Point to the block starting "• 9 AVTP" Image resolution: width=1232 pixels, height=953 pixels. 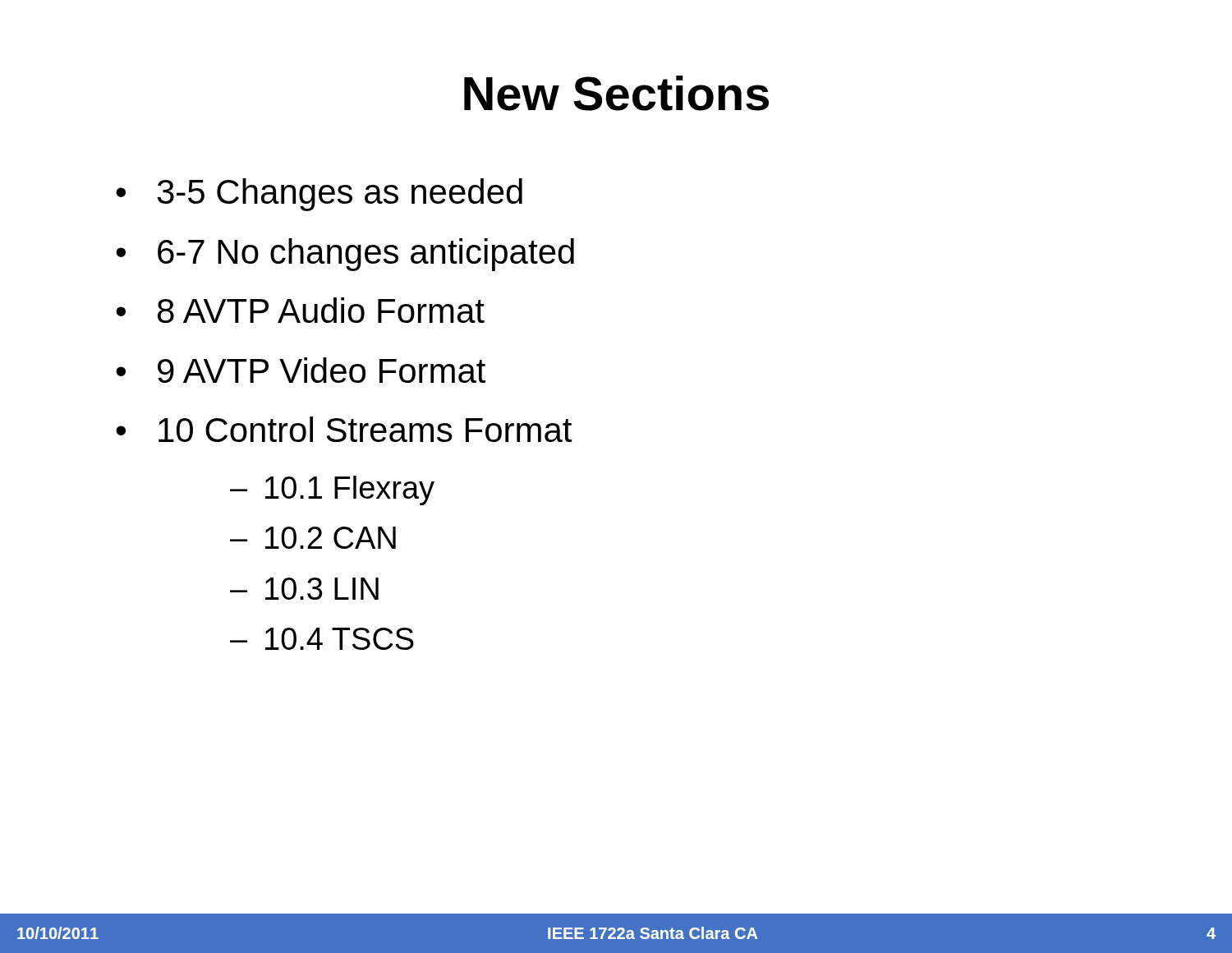pos(300,371)
